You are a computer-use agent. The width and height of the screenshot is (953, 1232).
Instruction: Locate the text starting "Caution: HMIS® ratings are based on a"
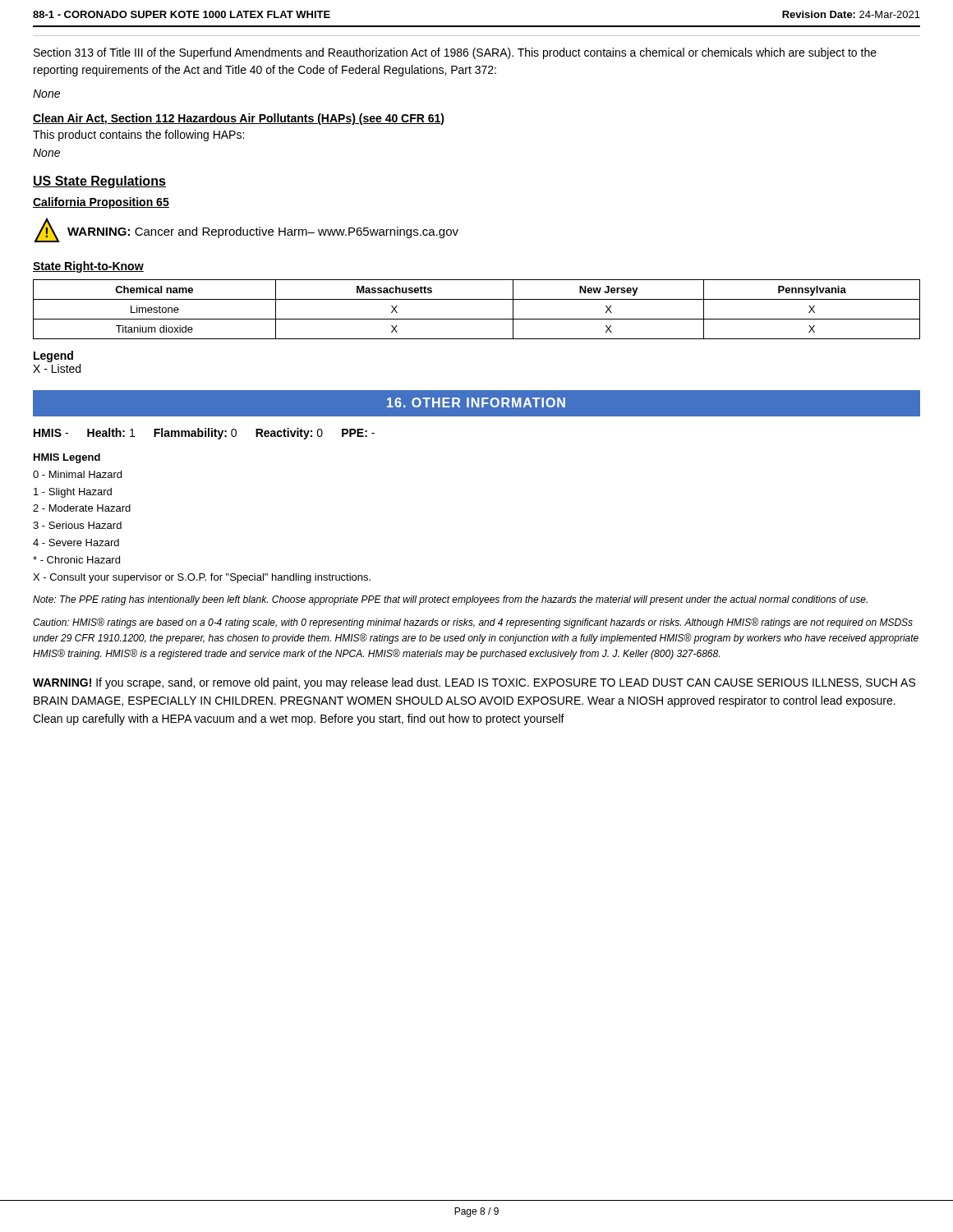coord(476,638)
